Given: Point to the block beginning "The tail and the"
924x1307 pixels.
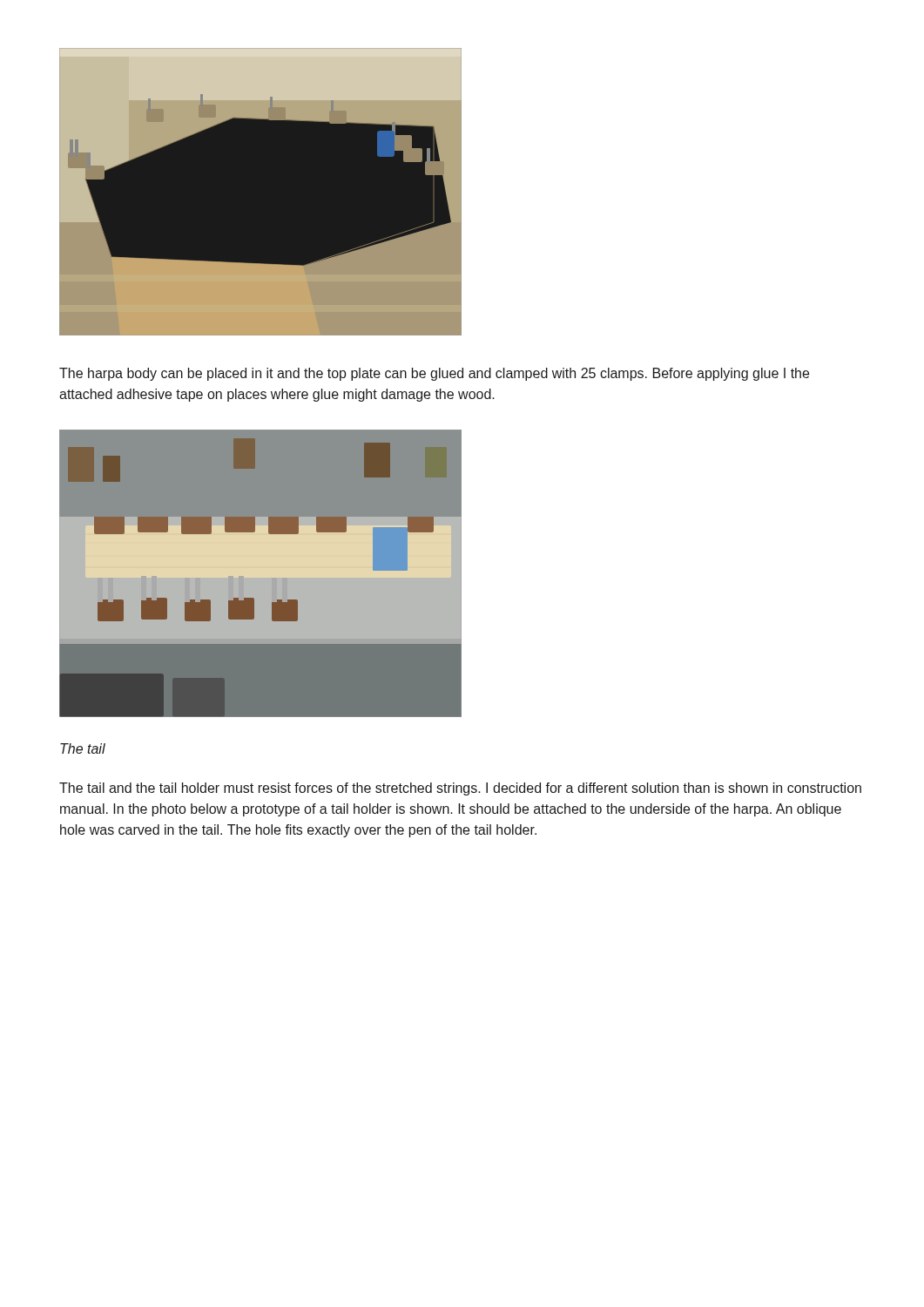Looking at the screenshot, I should [x=461, y=809].
